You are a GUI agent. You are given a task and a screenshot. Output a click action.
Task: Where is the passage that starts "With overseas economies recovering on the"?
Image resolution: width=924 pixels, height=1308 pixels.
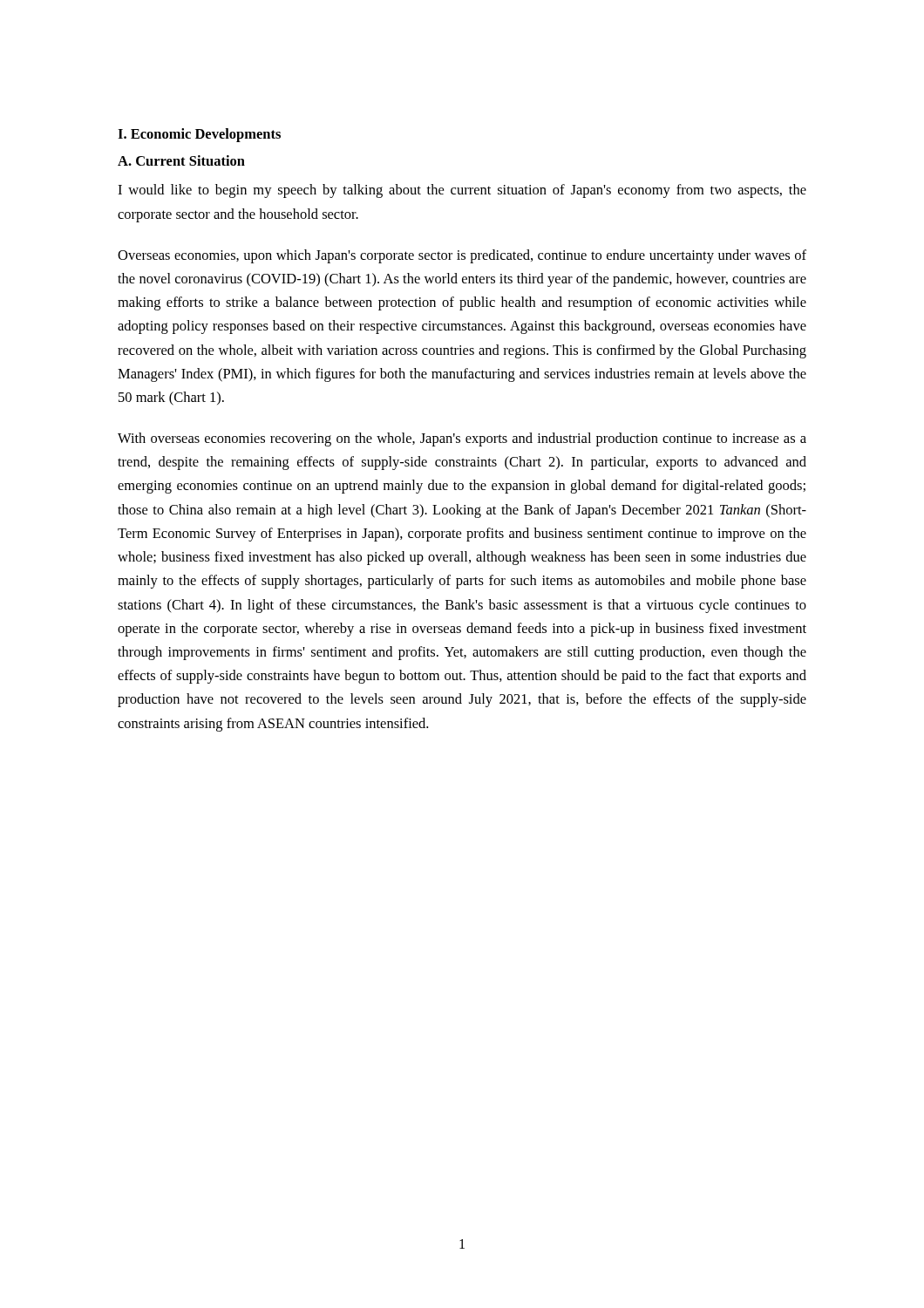[462, 581]
